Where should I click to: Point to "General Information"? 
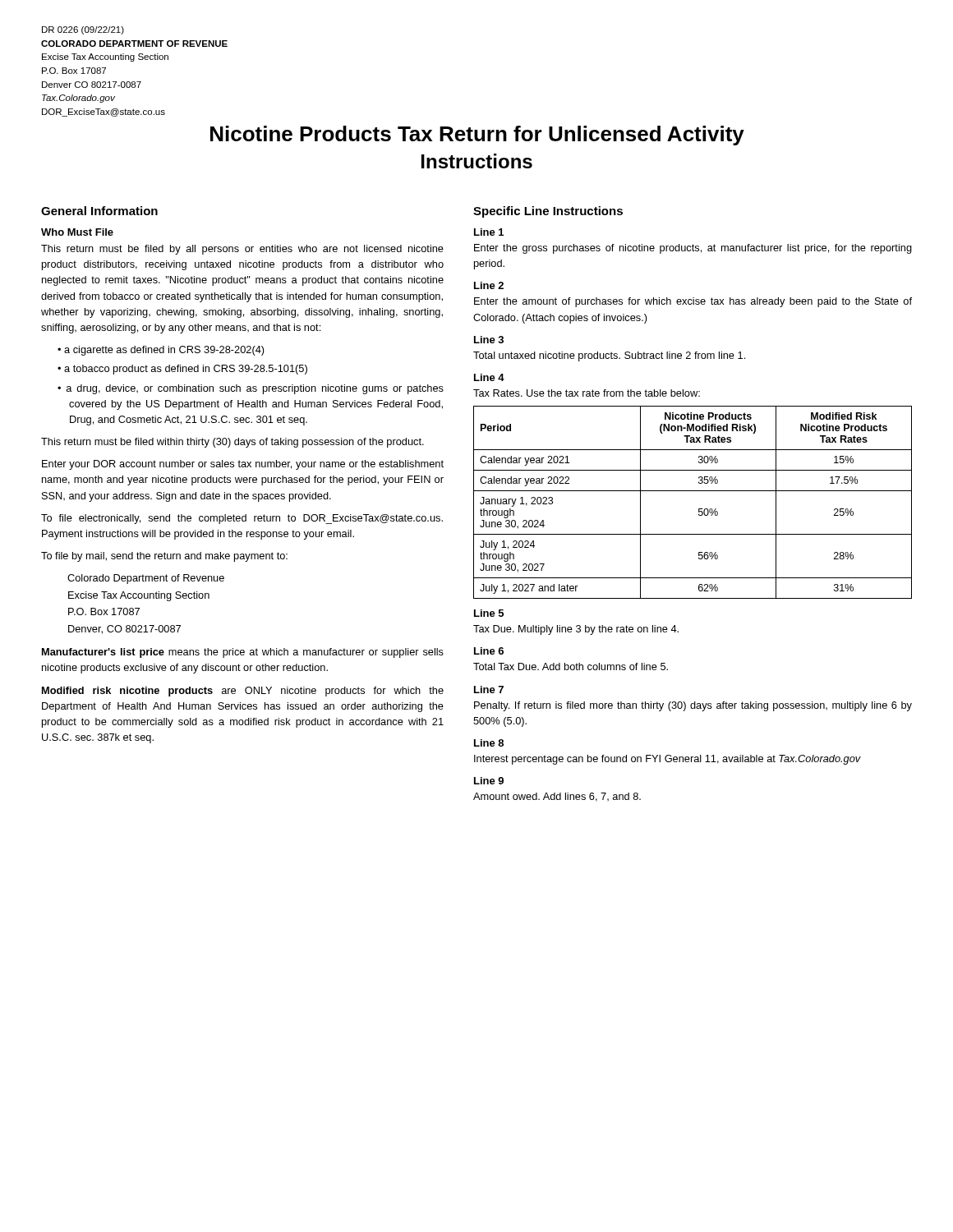click(x=100, y=211)
